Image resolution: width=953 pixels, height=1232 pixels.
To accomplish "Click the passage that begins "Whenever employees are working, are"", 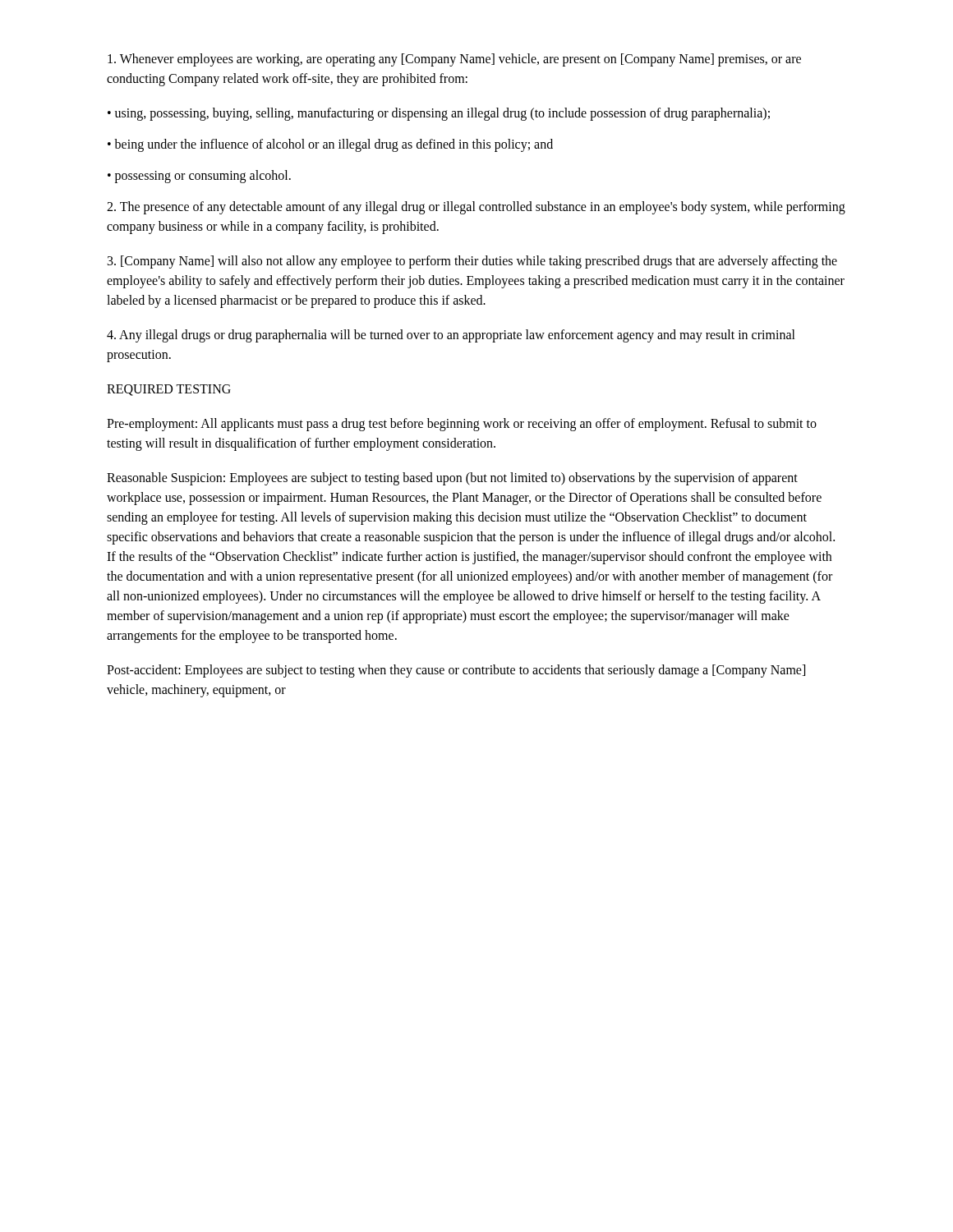I will pyautogui.click(x=454, y=69).
